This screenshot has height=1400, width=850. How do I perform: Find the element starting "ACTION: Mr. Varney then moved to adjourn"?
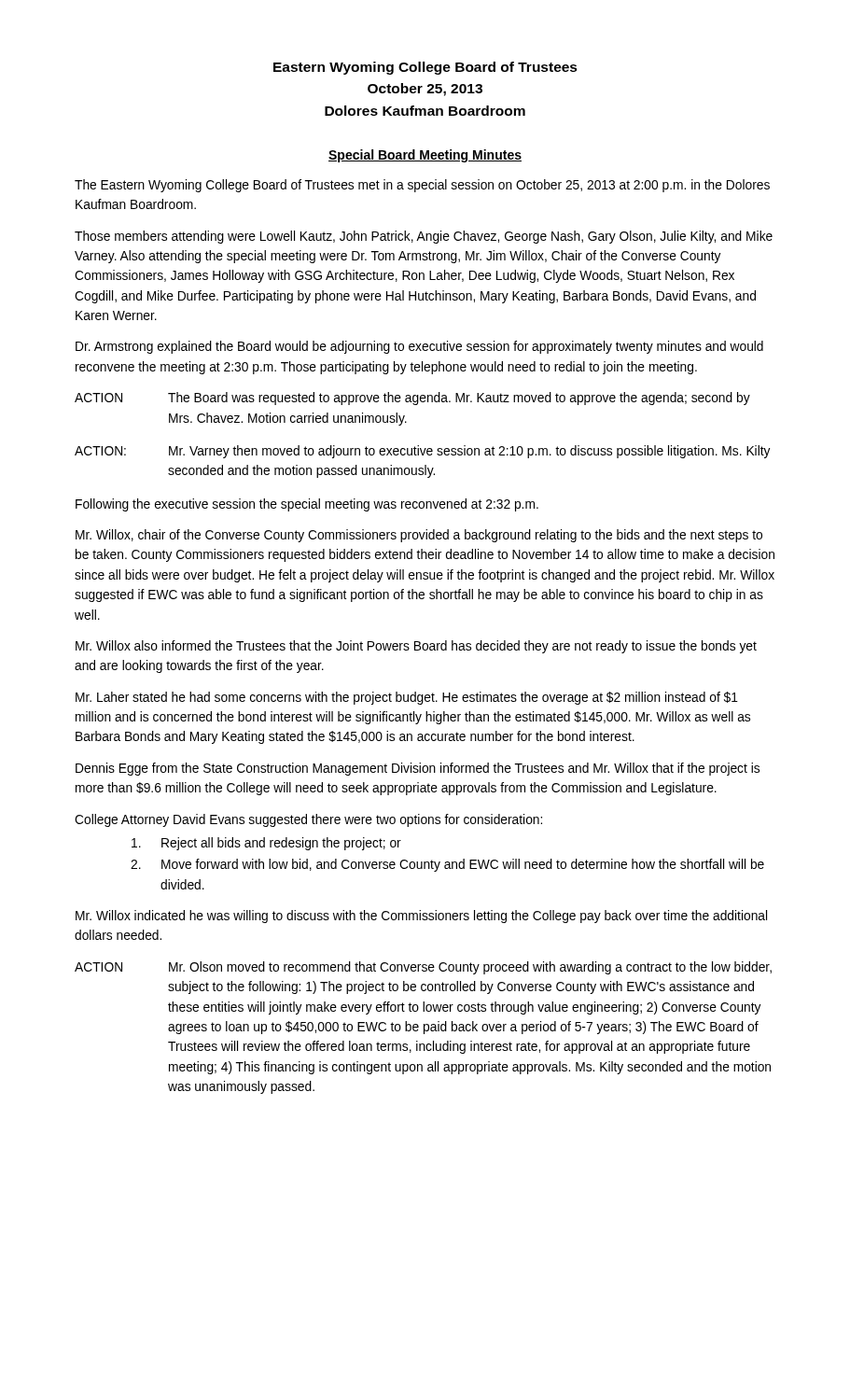(425, 461)
